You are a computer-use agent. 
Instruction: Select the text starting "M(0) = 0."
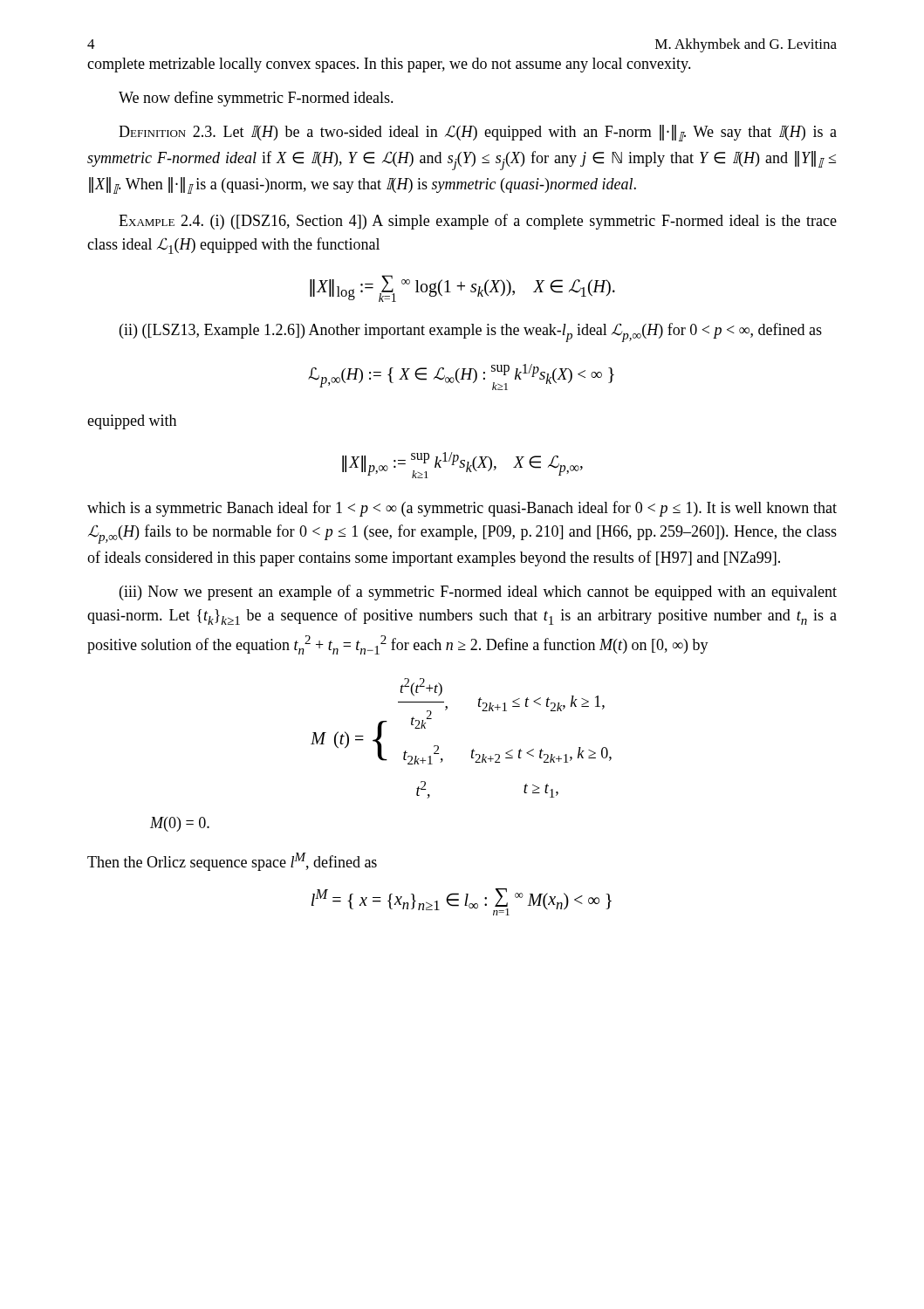coord(180,823)
